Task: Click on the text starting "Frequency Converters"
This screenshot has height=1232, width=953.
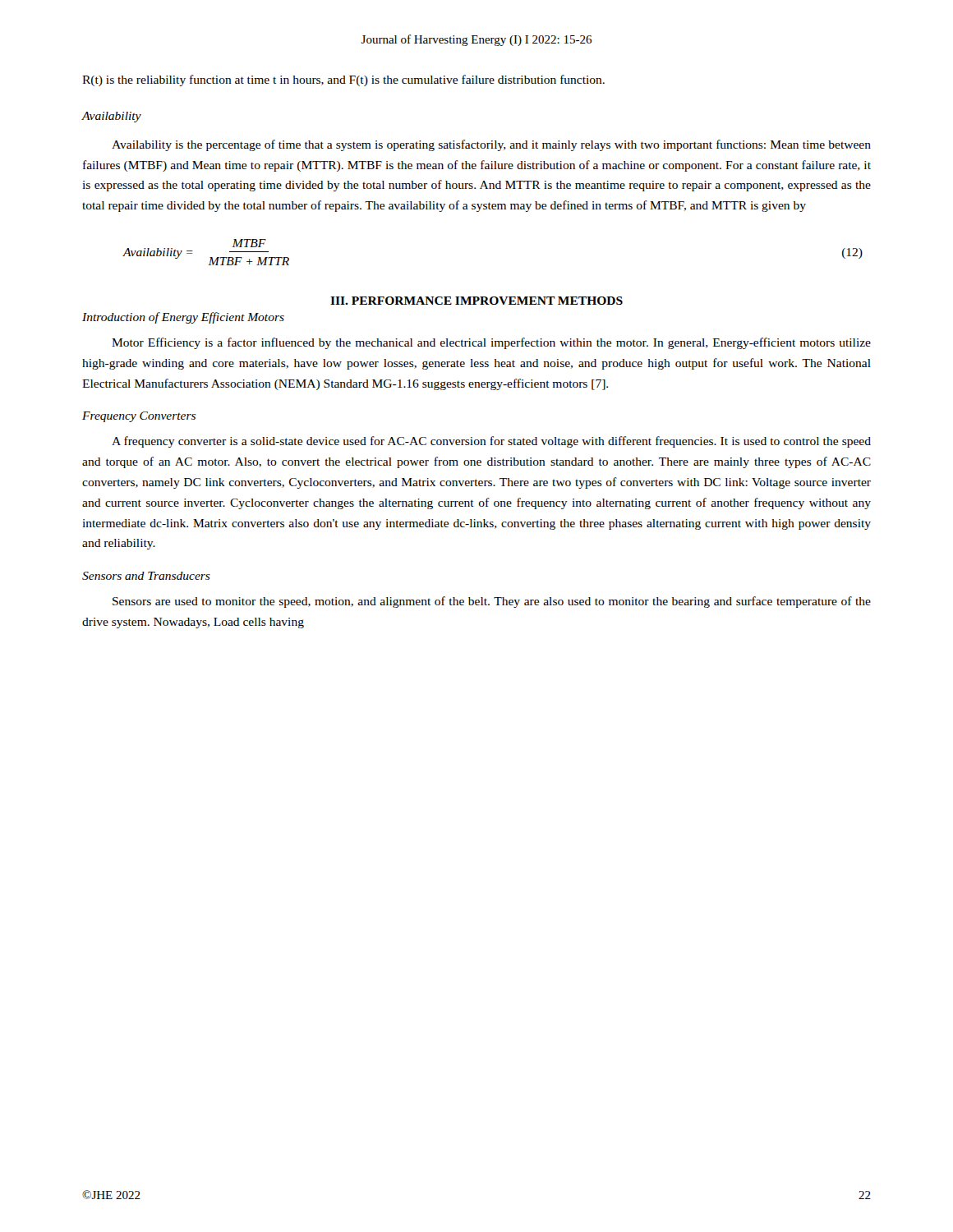Action: tap(139, 415)
